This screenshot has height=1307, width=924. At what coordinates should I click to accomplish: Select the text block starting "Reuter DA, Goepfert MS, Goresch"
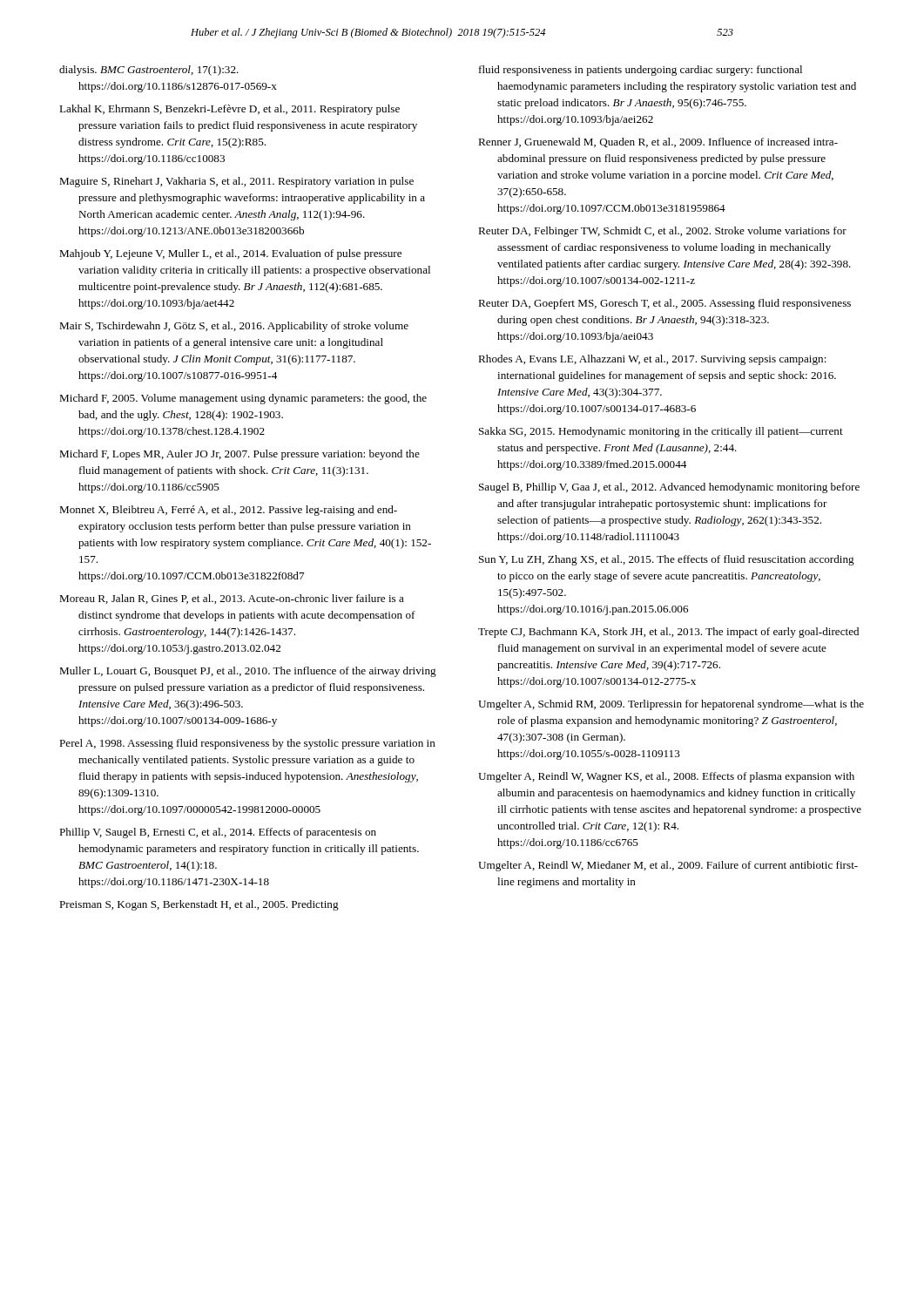click(x=665, y=319)
